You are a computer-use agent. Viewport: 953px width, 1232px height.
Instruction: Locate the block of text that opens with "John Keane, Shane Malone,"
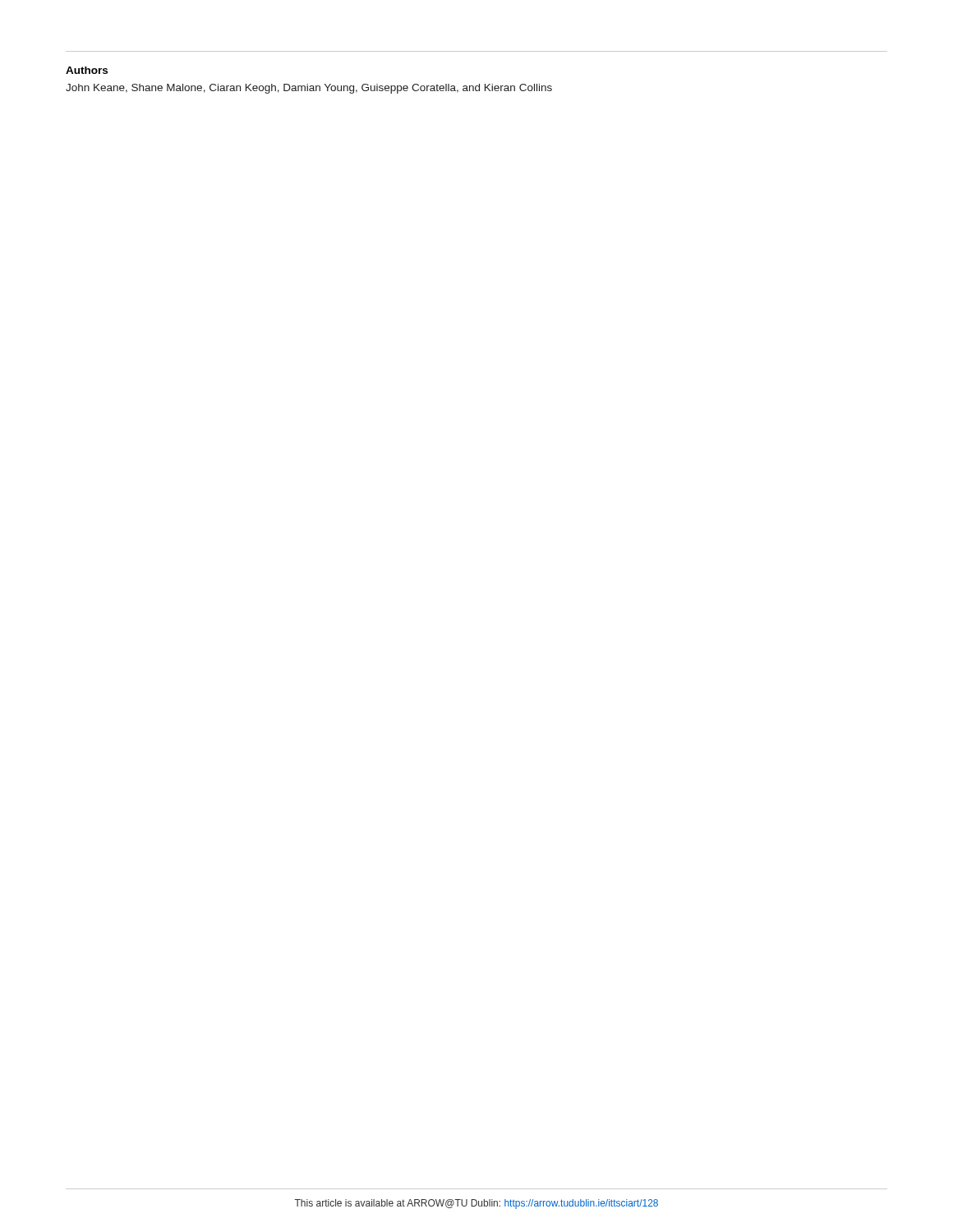click(309, 87)
